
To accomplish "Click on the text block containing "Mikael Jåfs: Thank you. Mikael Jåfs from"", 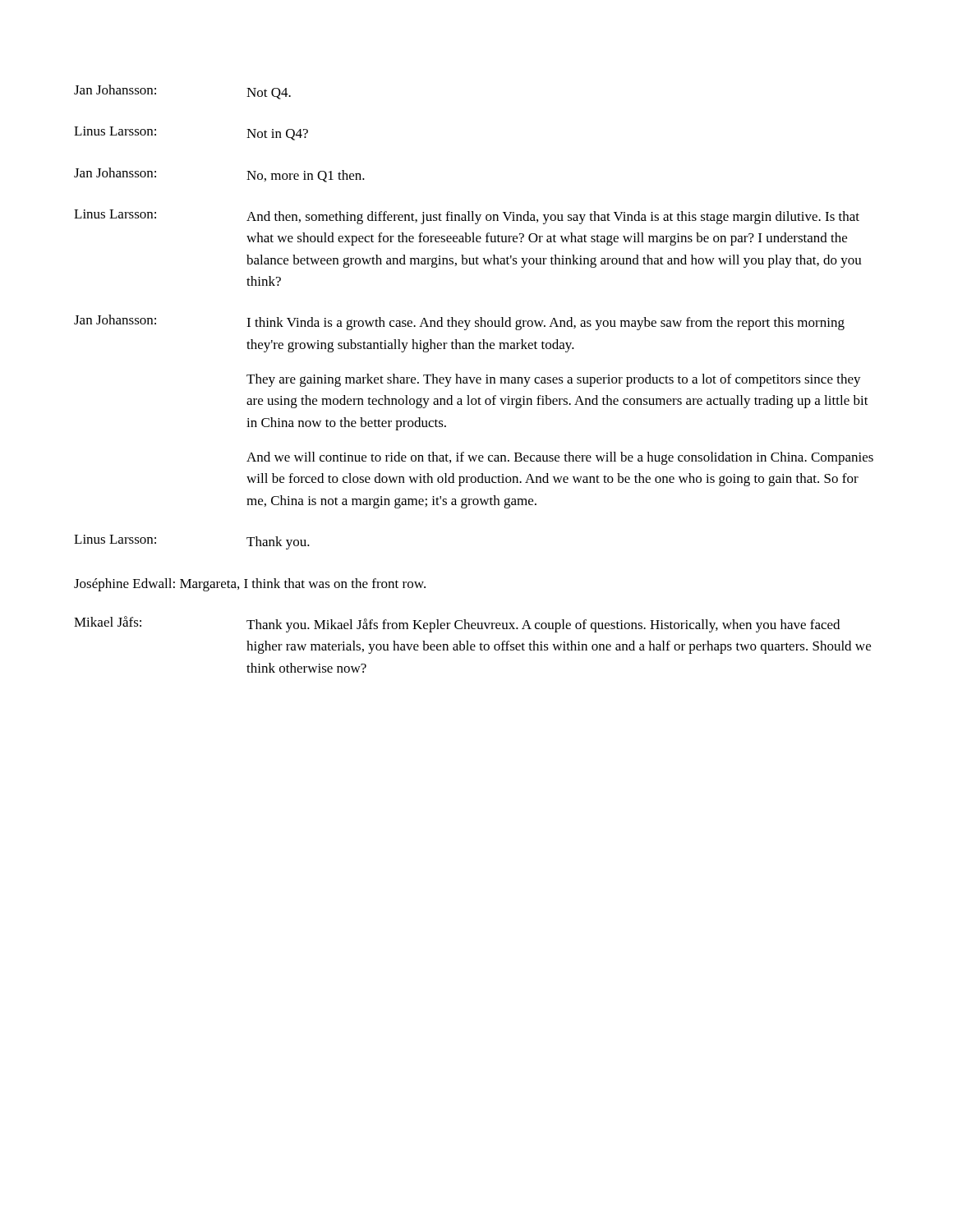I will point(476,647).
